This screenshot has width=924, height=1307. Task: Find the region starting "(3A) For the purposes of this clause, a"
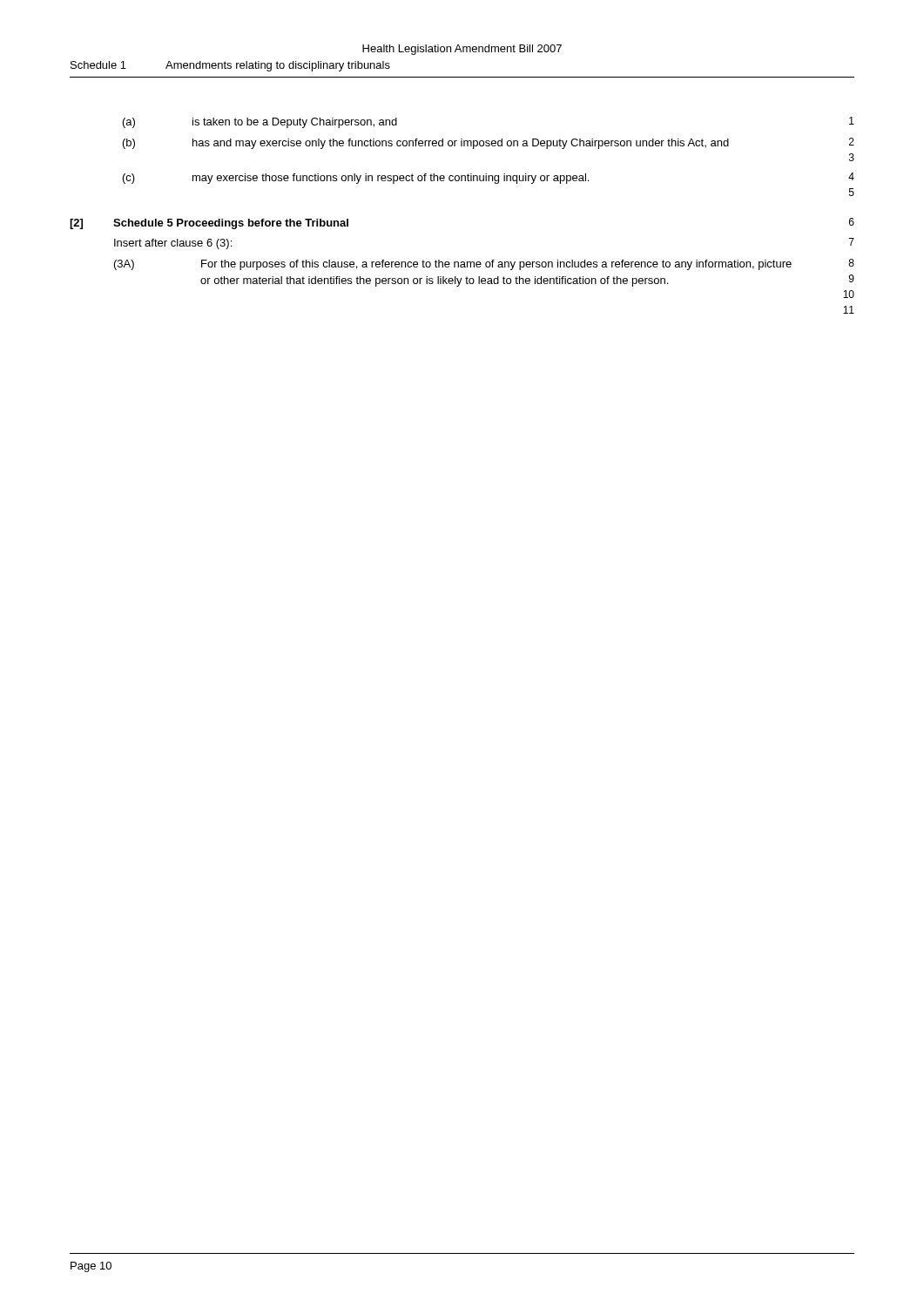click(x=462, y=286)
